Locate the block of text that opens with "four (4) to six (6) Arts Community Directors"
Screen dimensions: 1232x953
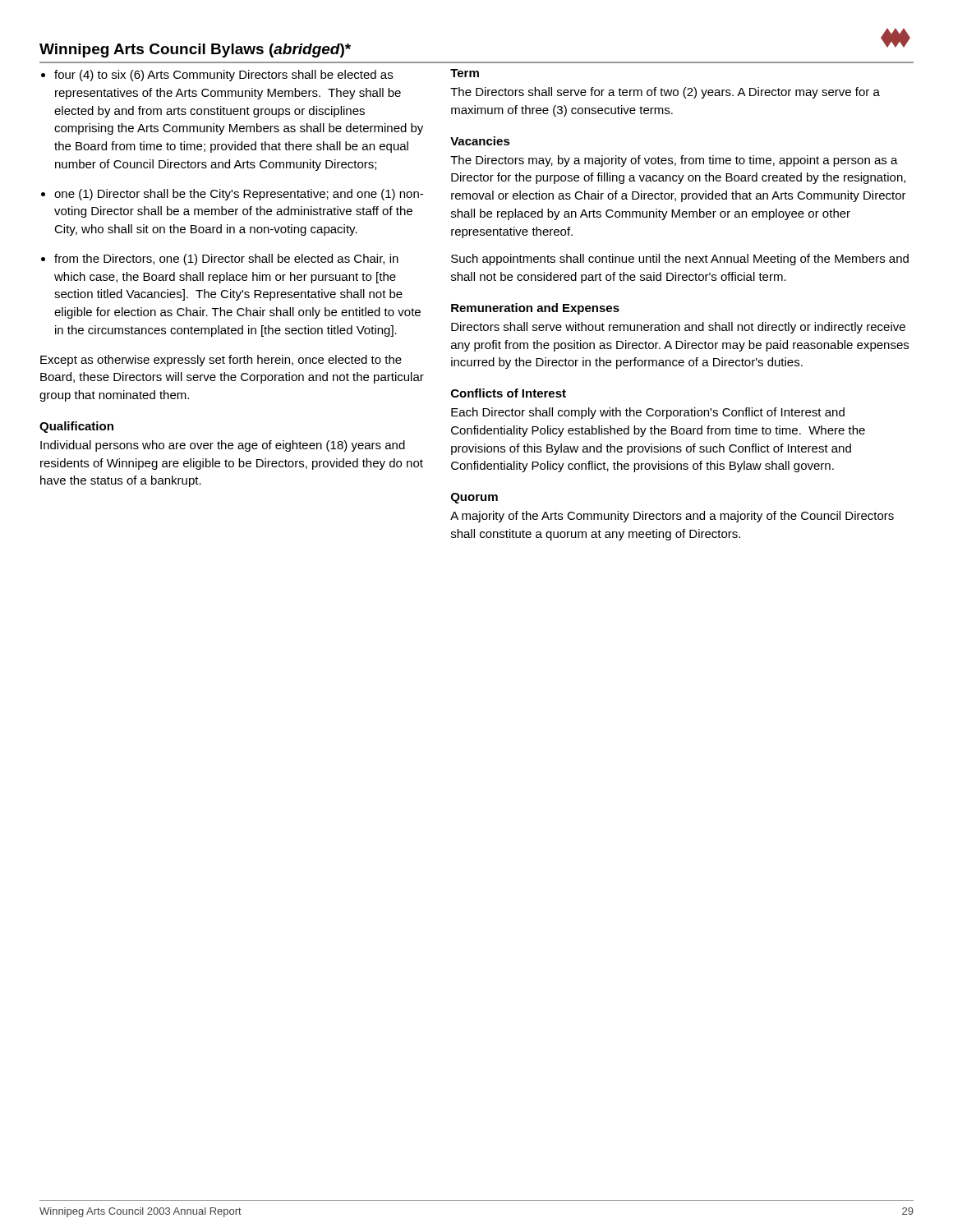click(x=239, y=119)
